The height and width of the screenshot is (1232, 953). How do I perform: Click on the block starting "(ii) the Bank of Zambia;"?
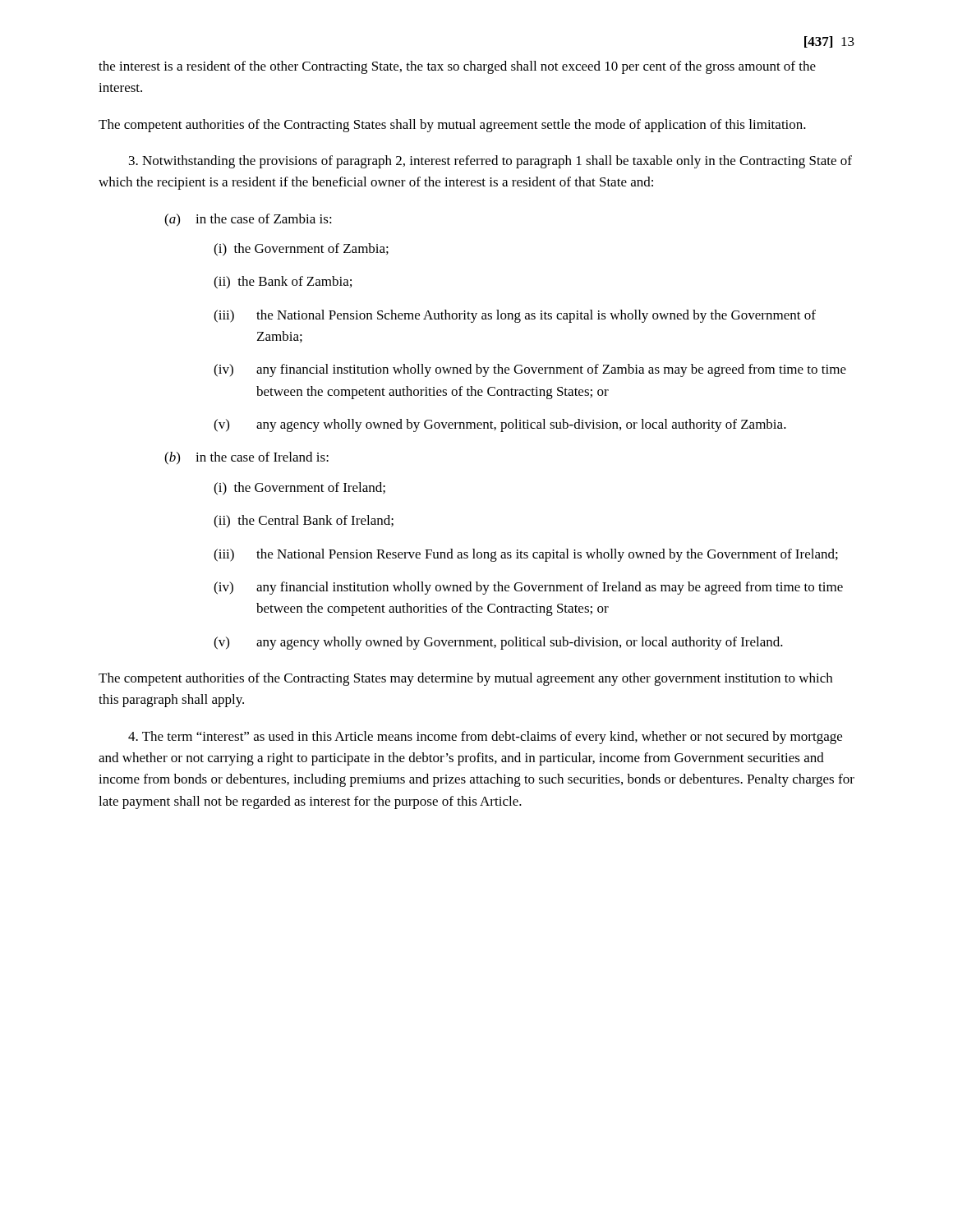283,282
